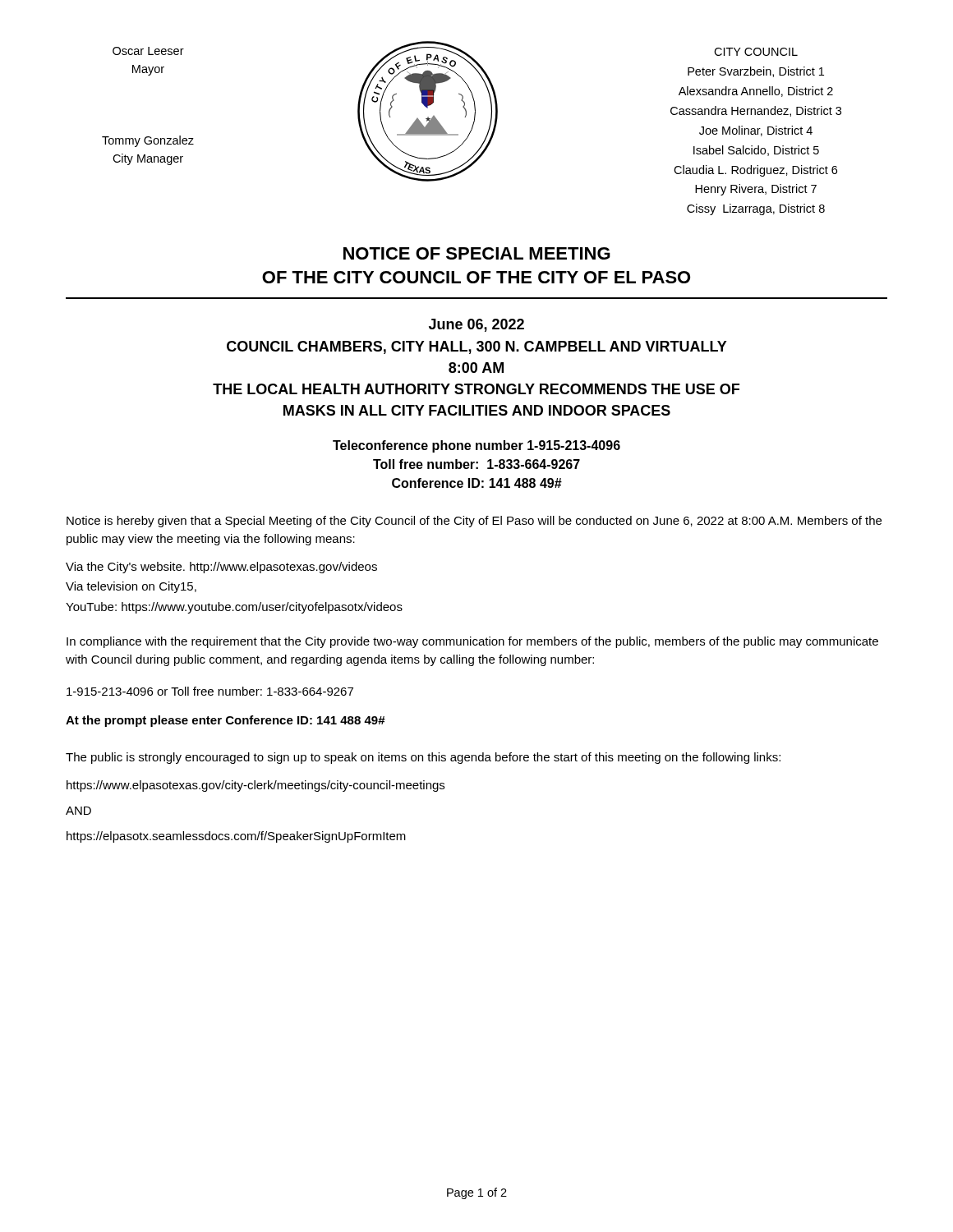Point to the section header beginning "Teleconference phone number 1-915-213-4096 Toll"
The height and width of the screenshot is (1232, 953).
tap(476, 465)
